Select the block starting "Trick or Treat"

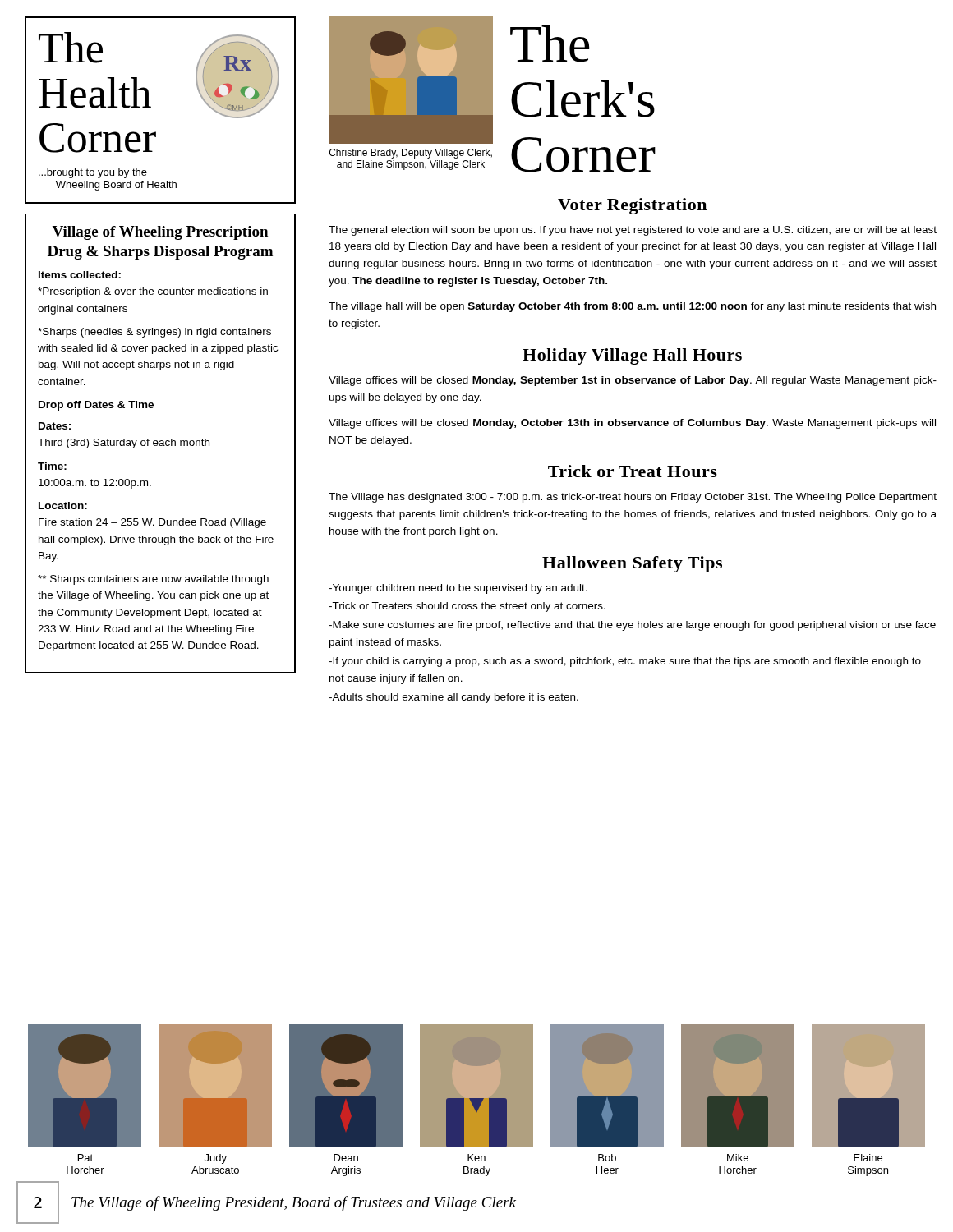coord(633,471)
